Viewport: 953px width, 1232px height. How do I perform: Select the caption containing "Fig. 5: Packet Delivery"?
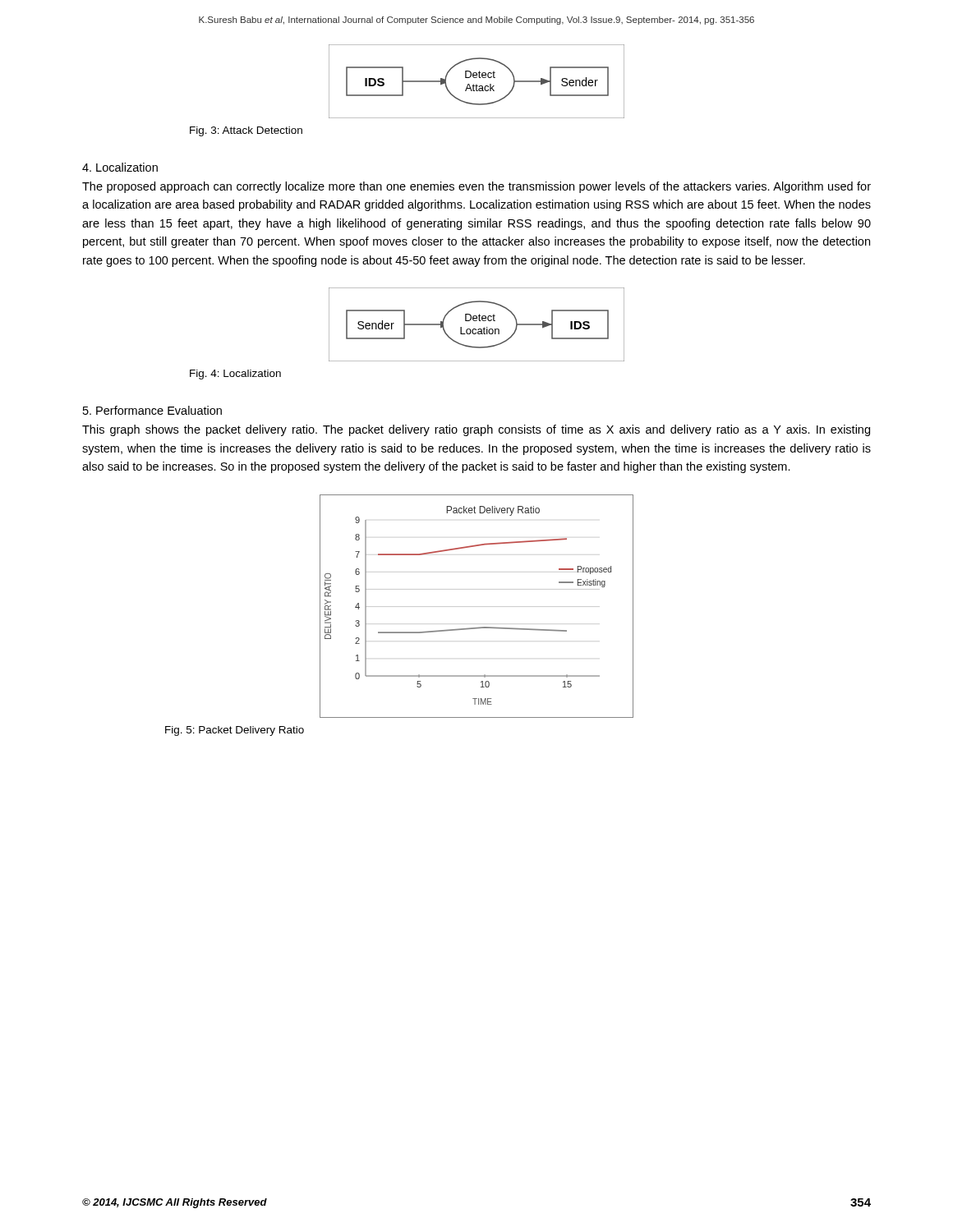click(234, 730)
